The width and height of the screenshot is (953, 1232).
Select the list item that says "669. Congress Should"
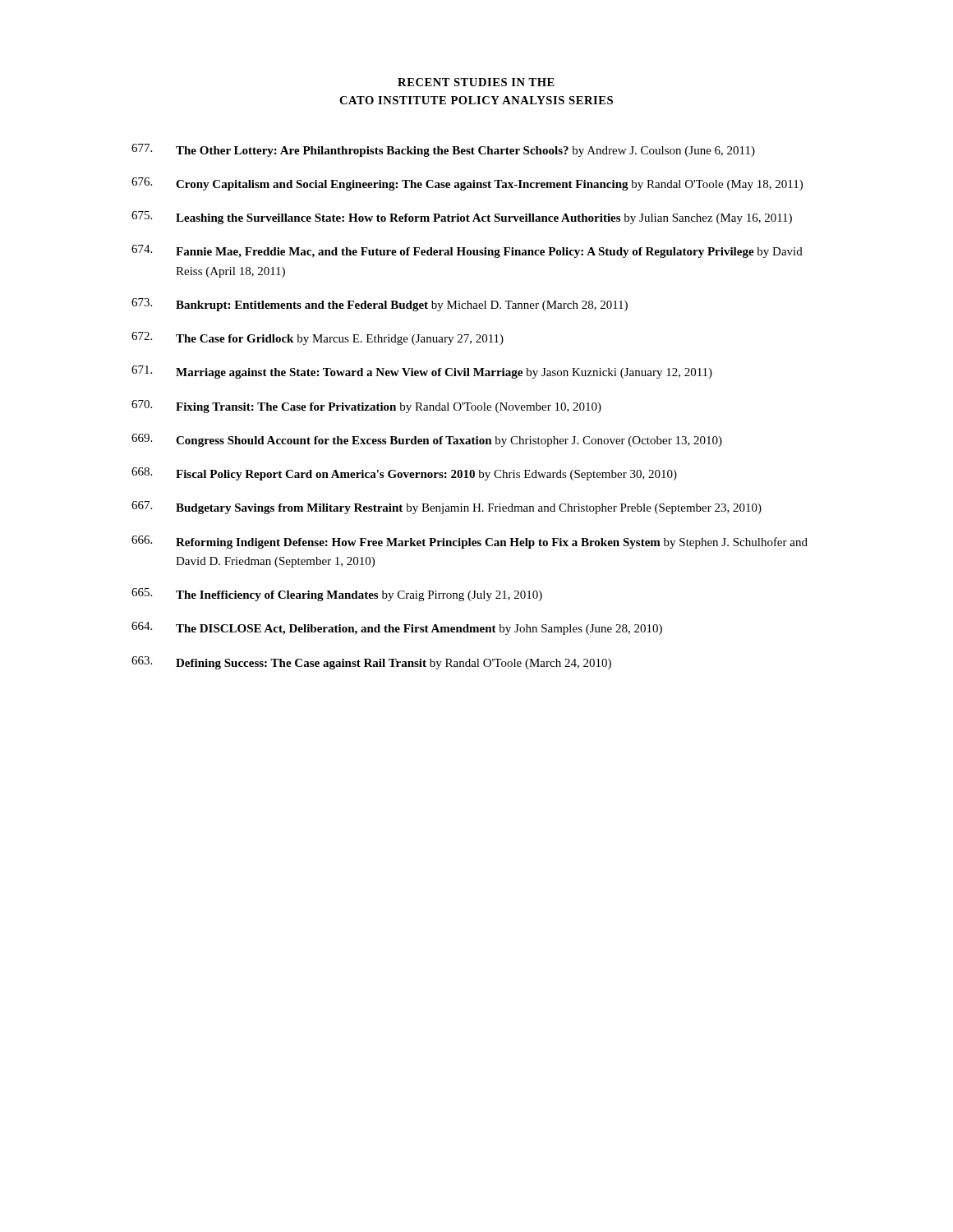click(427, 441)
